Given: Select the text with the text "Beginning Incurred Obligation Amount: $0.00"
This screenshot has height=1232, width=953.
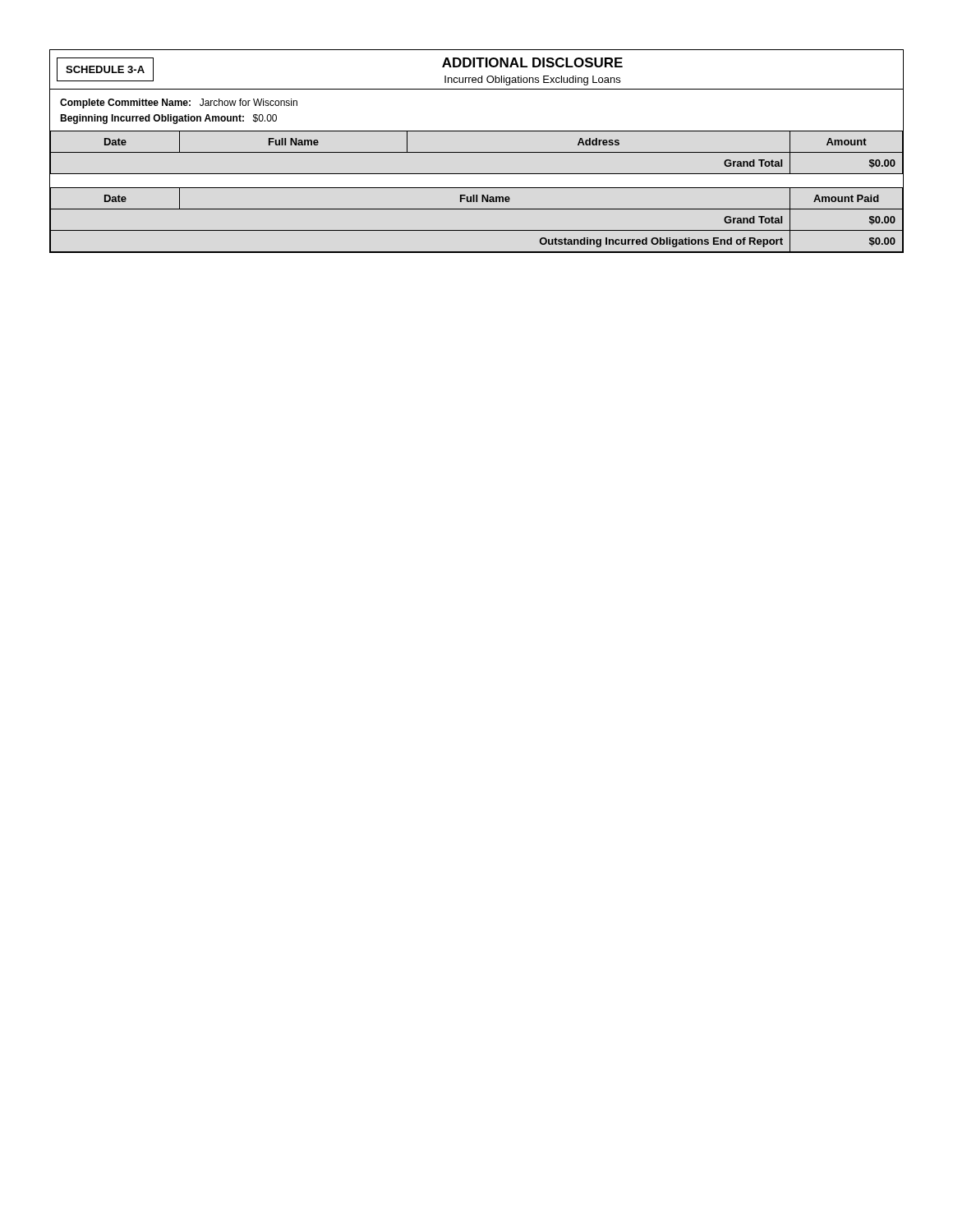Looking at the screenshot, I should (x=169, y=118).
